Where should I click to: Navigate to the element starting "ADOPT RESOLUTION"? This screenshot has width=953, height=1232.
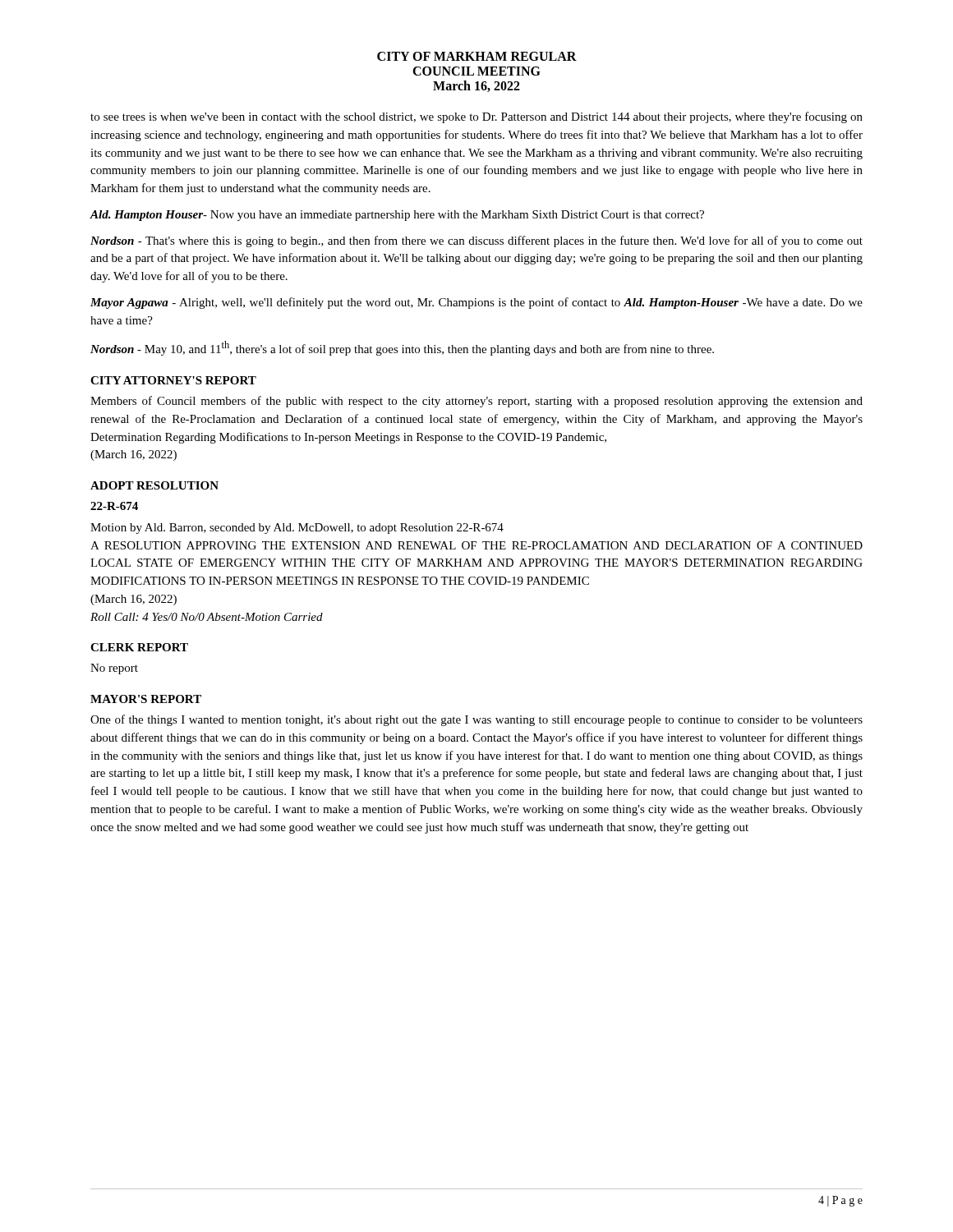click(154, 485)
